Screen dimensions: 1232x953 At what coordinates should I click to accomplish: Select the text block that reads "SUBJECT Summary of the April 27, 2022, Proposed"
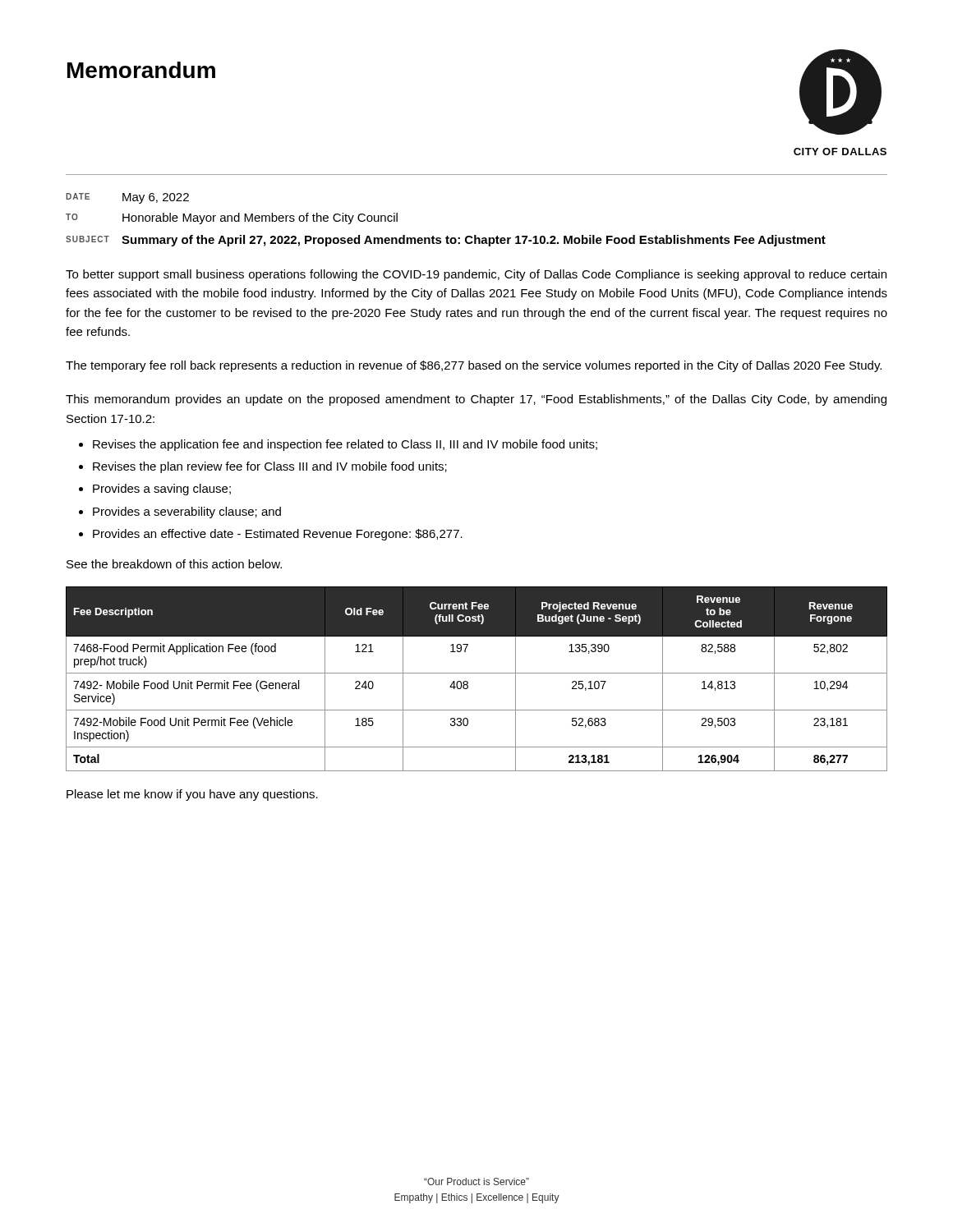coord(476,239)
